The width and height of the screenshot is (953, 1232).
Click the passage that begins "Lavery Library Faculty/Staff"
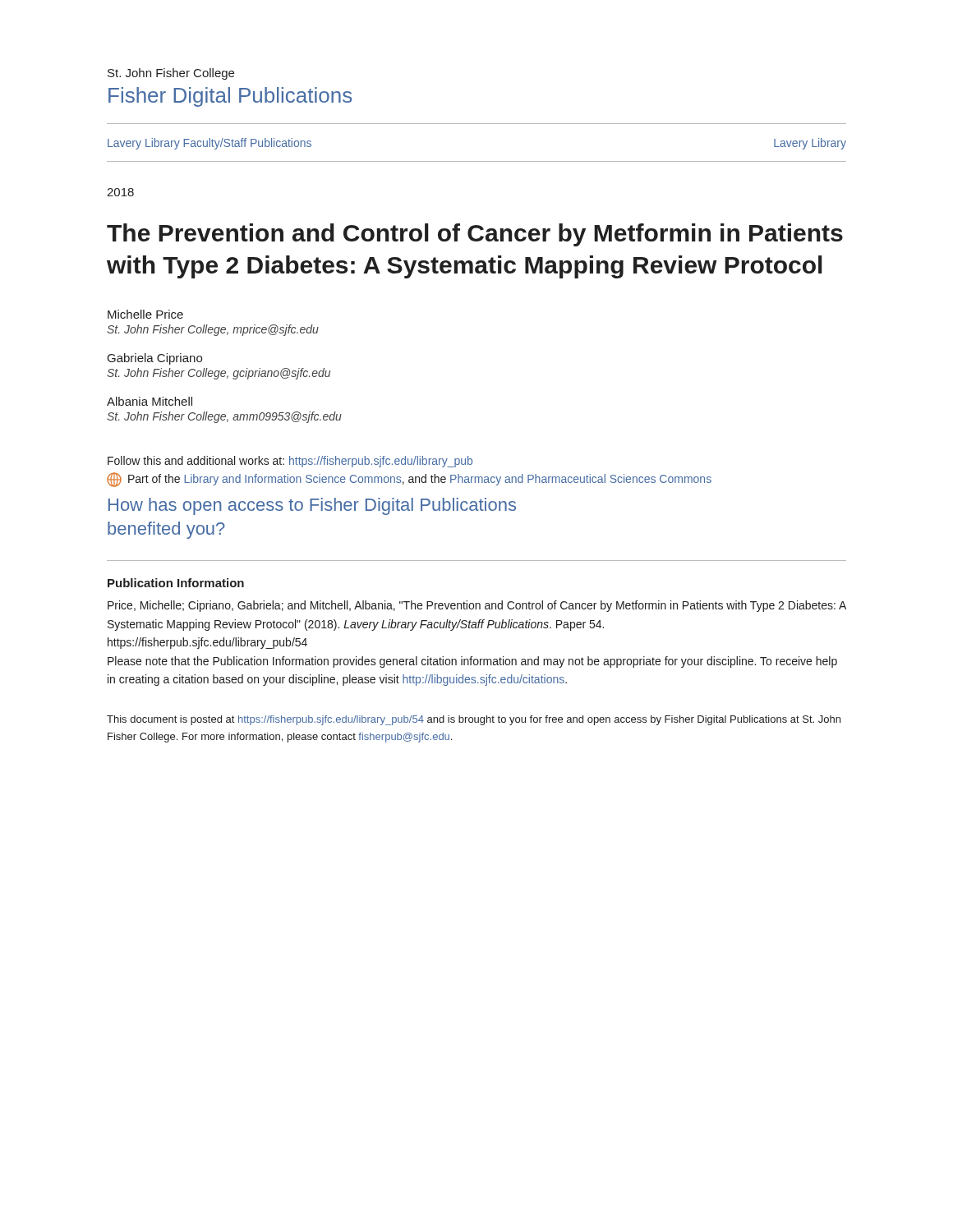pos(209,143)
